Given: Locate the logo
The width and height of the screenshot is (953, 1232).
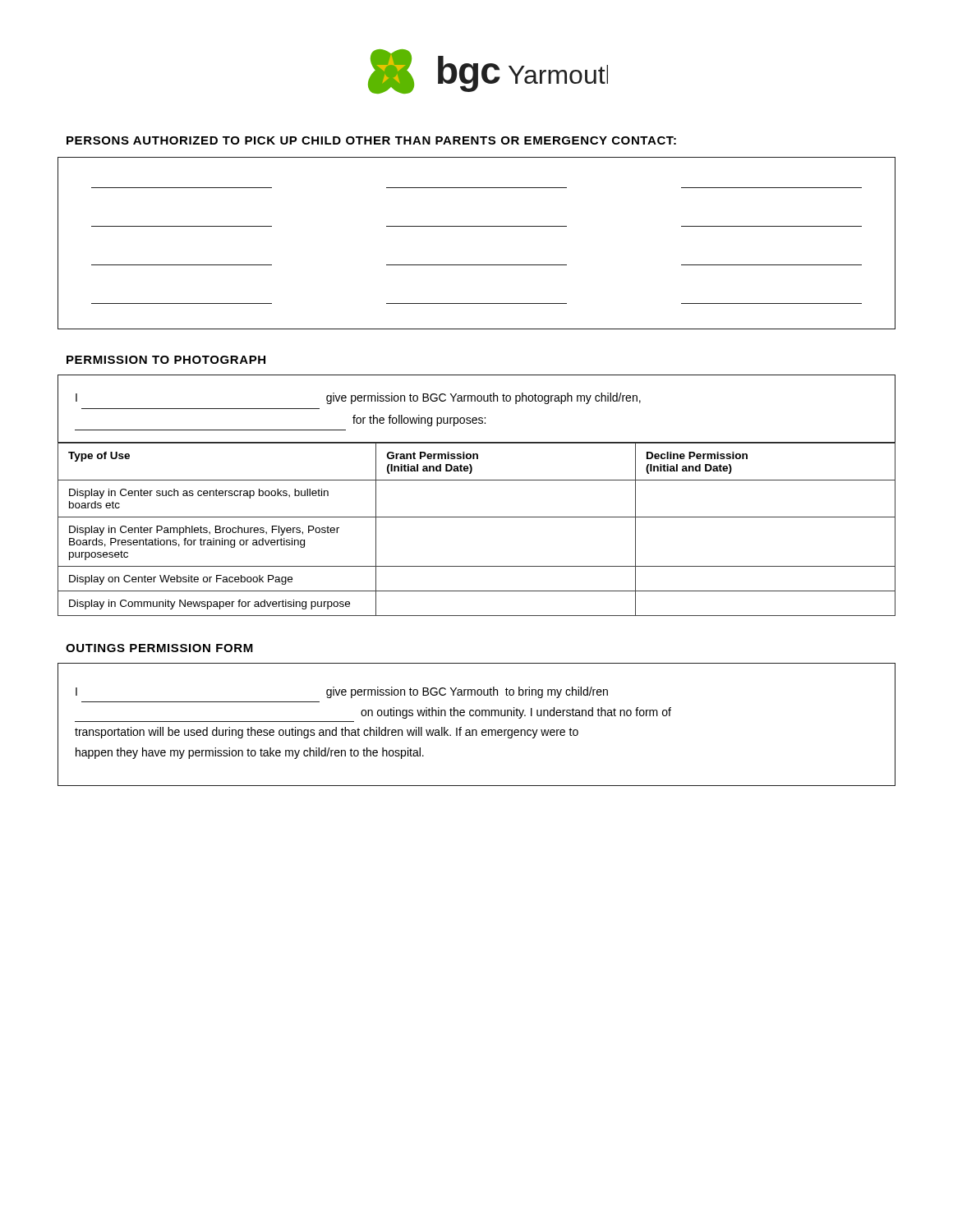Looking at the screenshot, I should click(476, 59).
